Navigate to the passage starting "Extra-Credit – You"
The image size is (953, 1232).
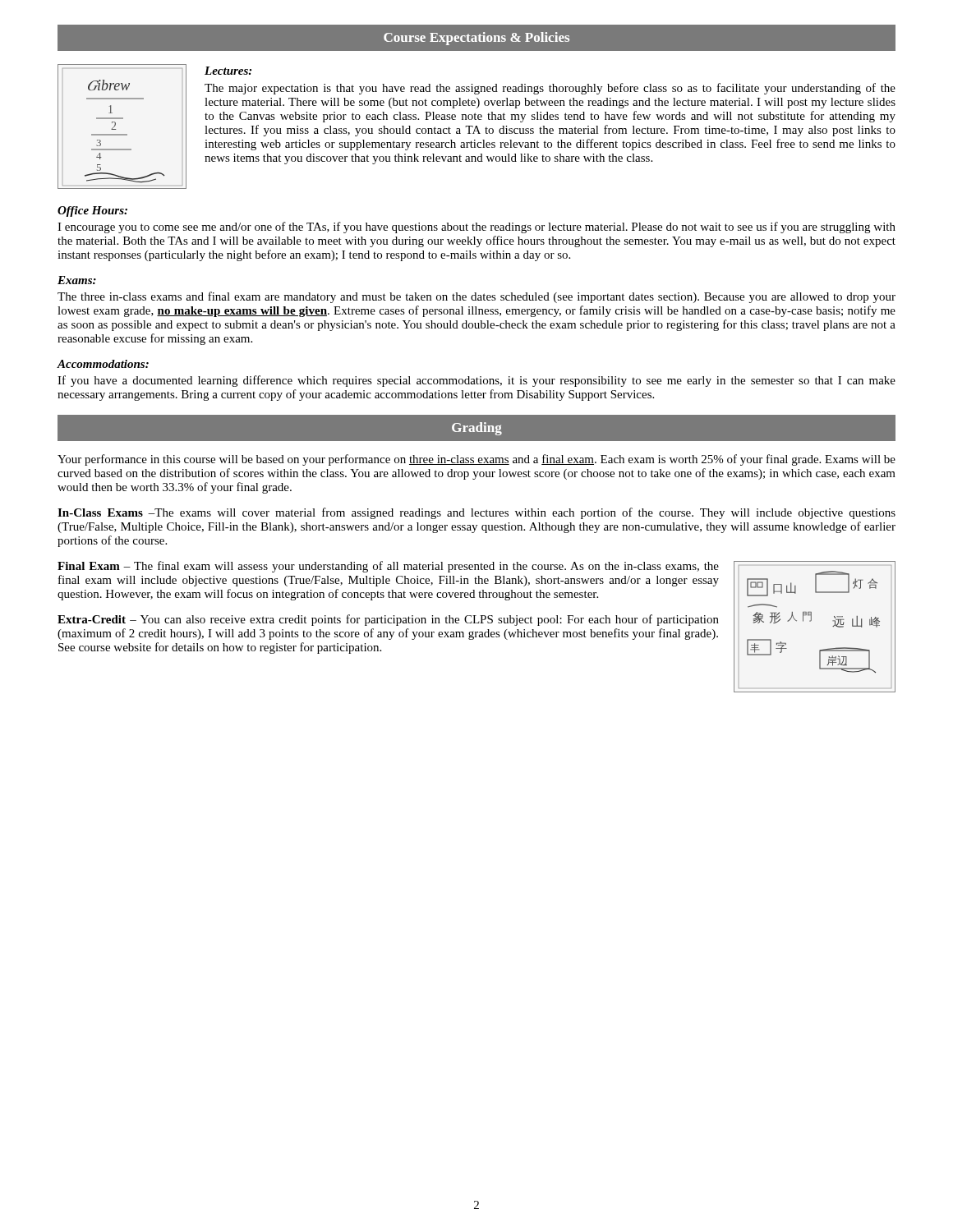coord(388,633)
